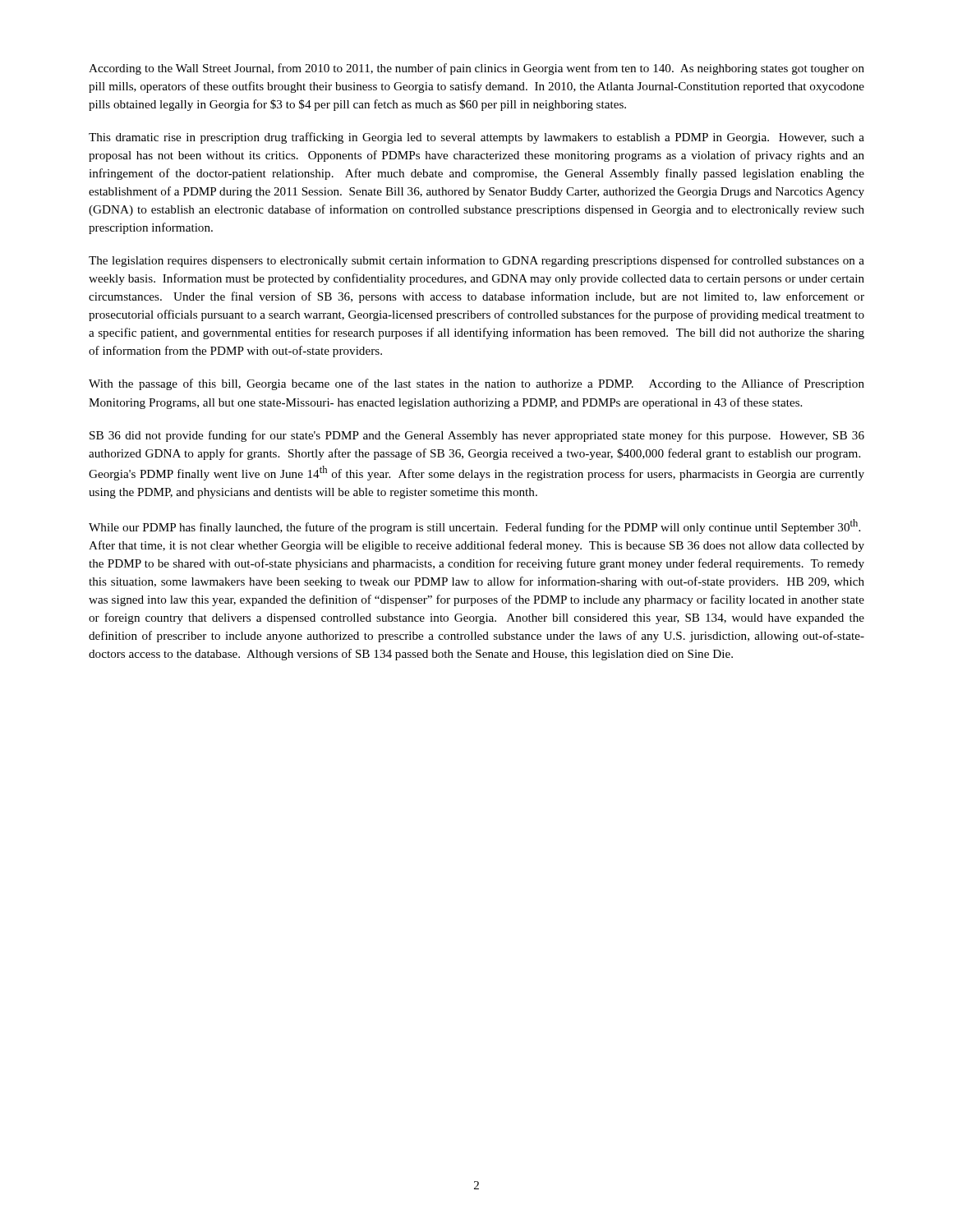Select the text block that reads "According to the Wall Street Journal, from 2010"
The height and width of the screenshot is (1232, 953).
point(476,86)
